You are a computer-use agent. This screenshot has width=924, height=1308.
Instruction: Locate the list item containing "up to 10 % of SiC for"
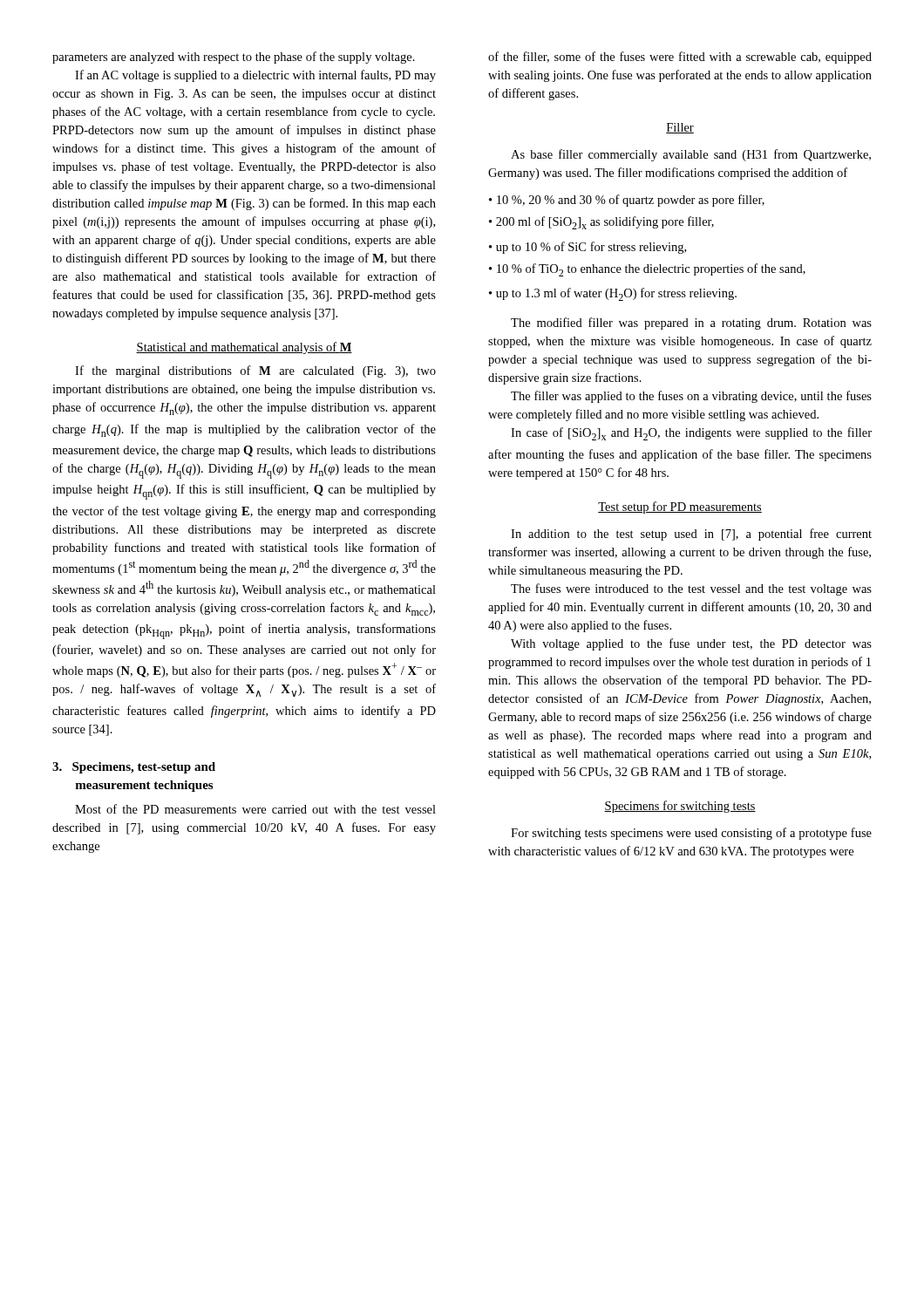click(591, 246)
